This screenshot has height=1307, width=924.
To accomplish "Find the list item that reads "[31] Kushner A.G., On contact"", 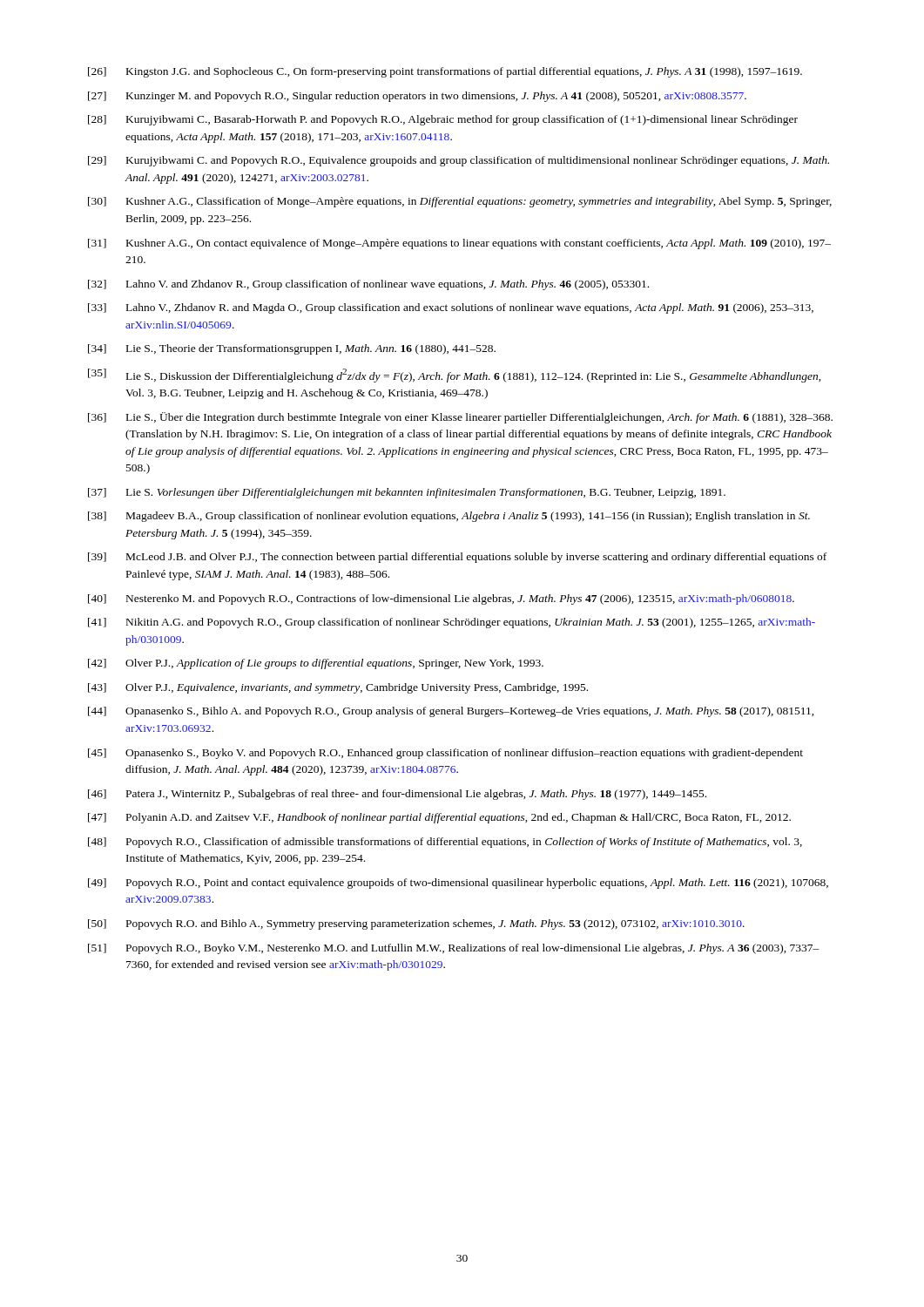I will (x=462, y=251).
